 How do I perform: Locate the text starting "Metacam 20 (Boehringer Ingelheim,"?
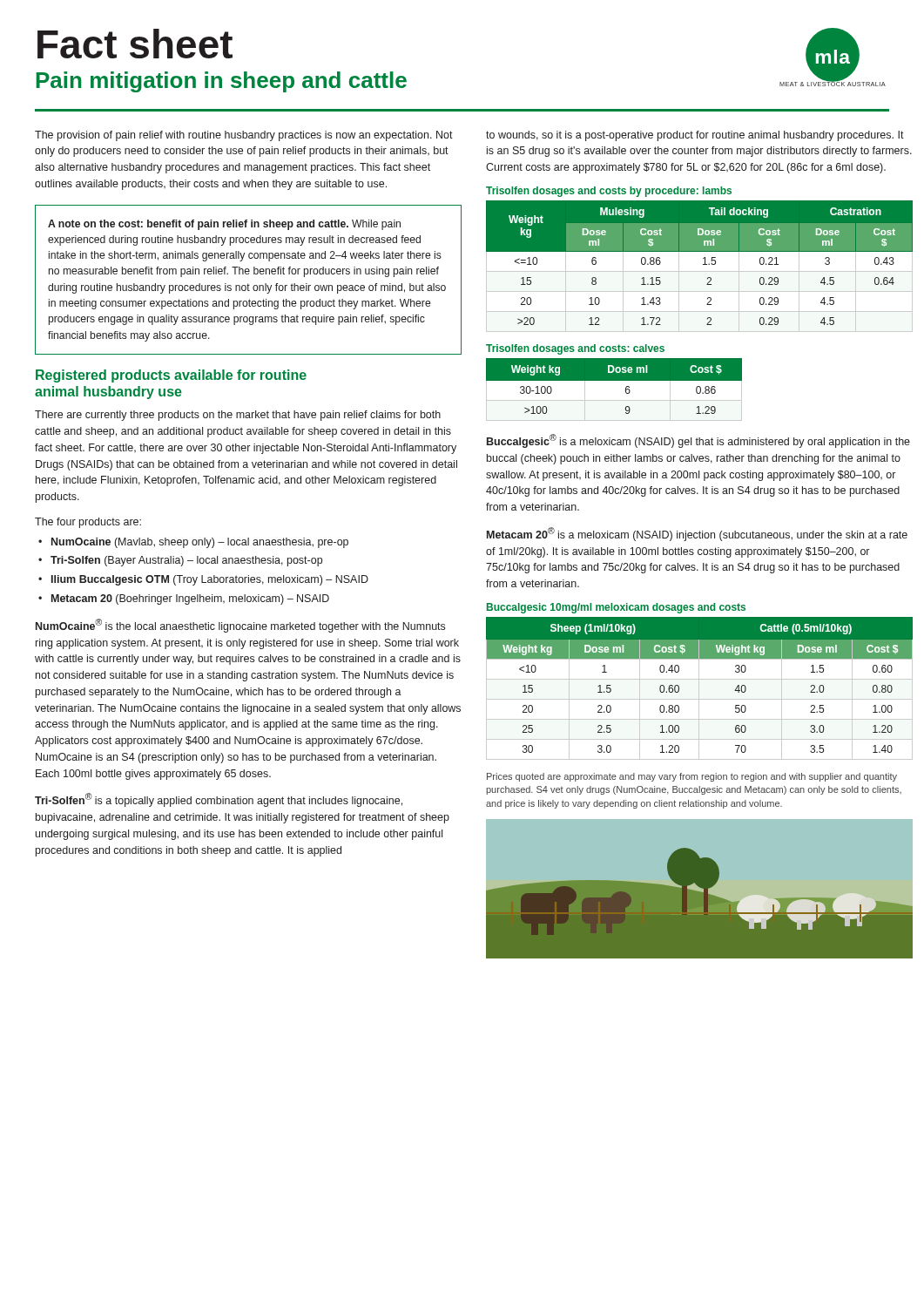(x=190, y=598)
